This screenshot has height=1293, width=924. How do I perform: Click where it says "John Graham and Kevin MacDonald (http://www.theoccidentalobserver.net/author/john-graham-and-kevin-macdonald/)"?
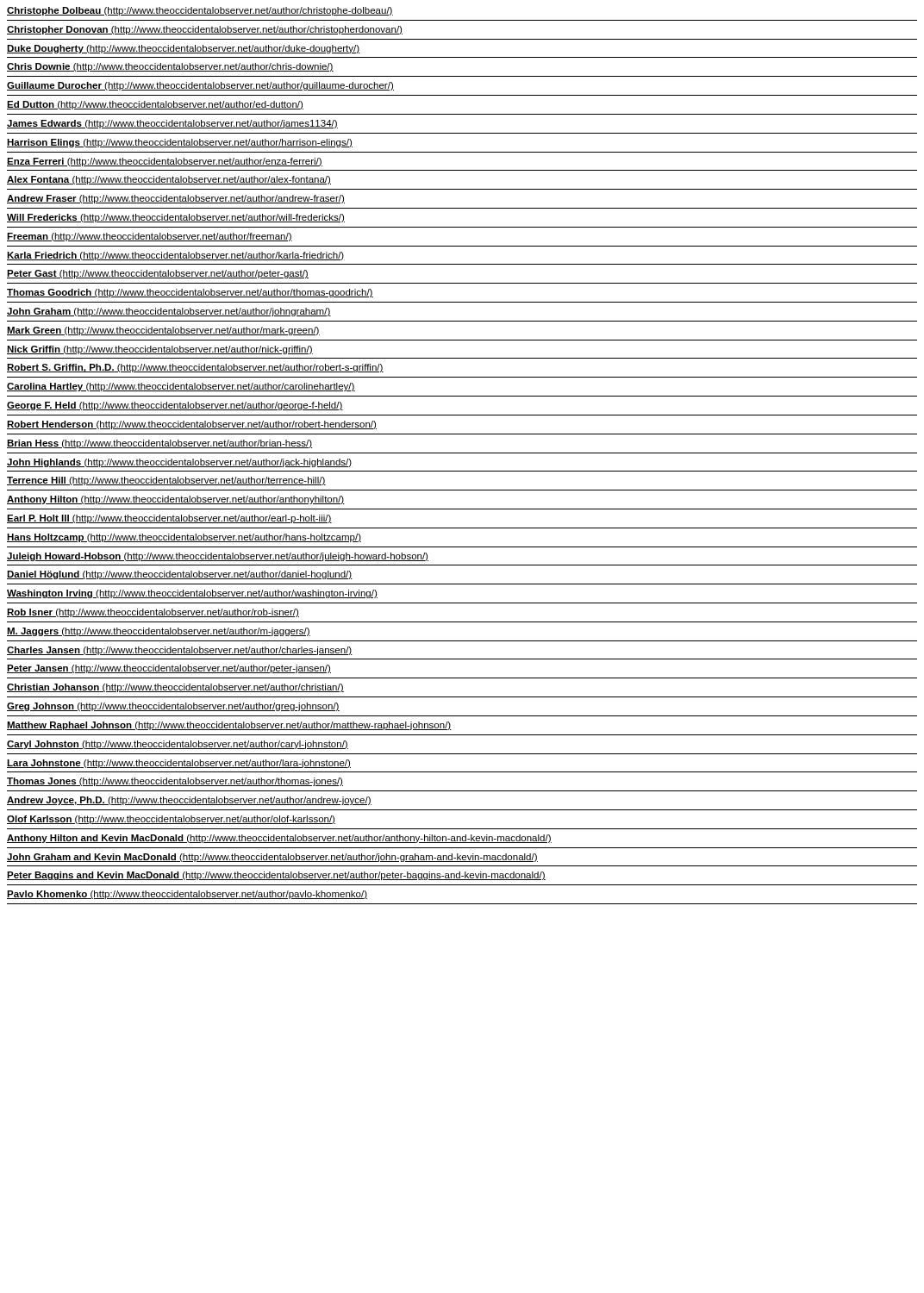[272, 856]
